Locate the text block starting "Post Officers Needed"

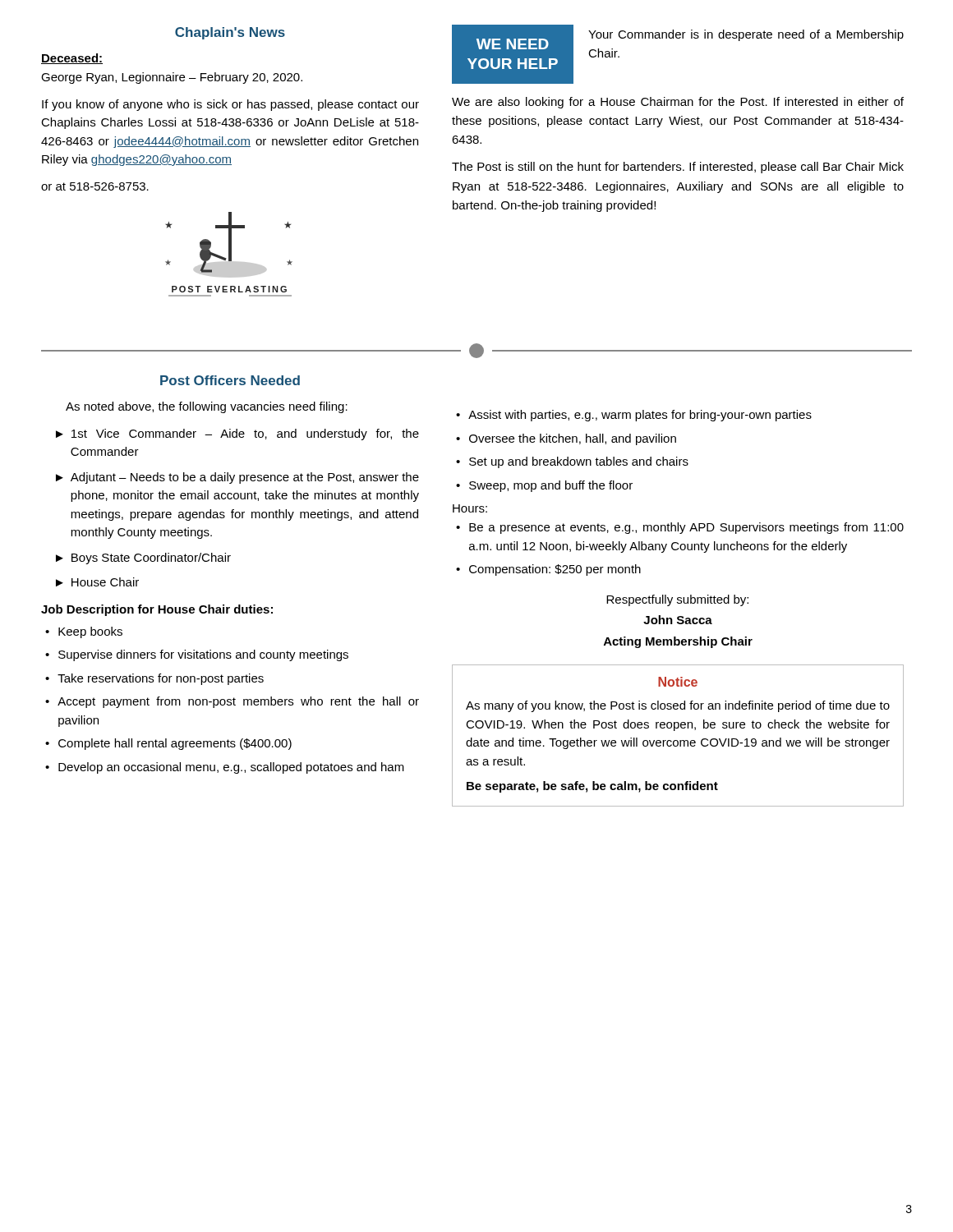(230, 381)
